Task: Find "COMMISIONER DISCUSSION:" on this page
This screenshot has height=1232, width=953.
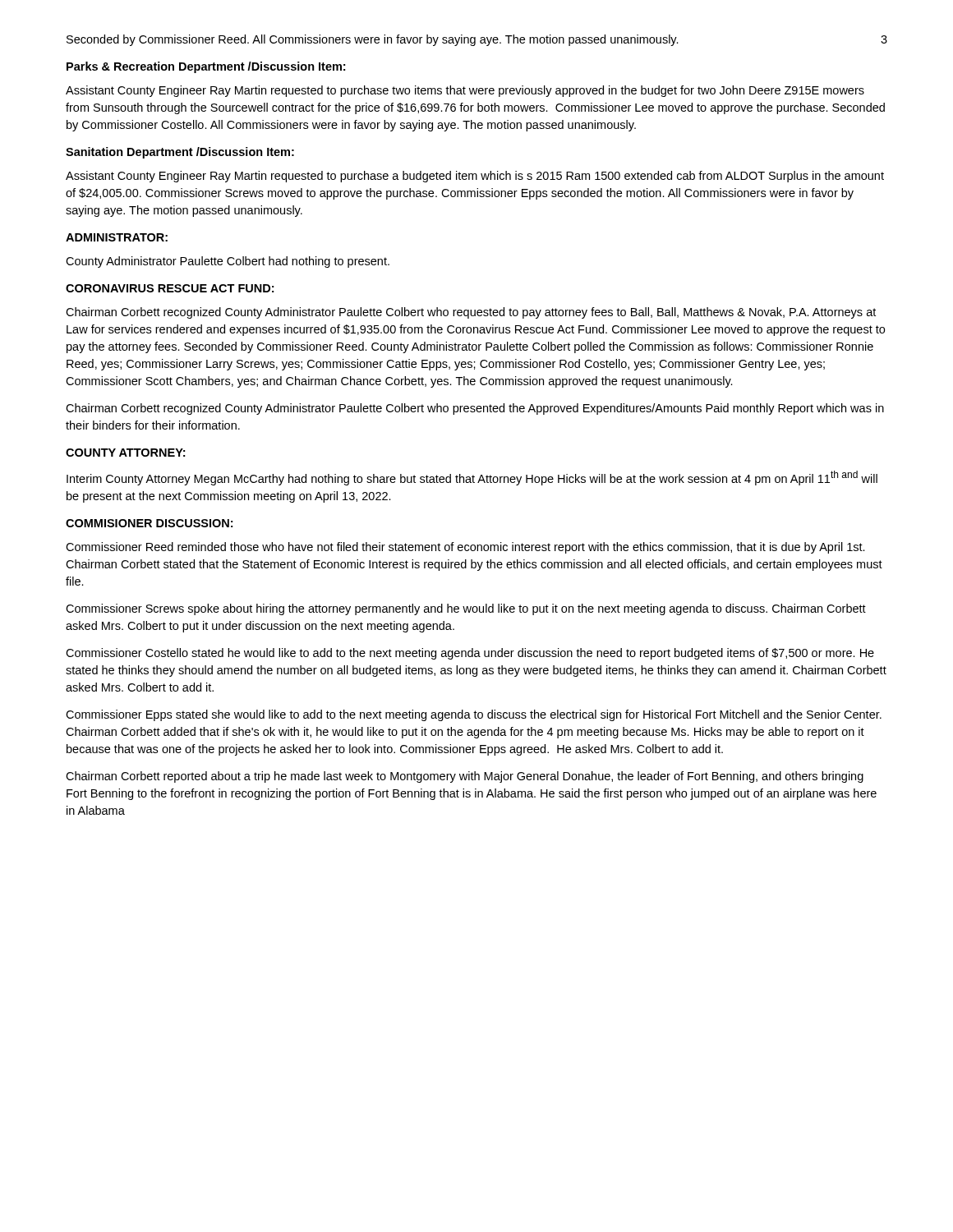Action: (x=150, y=523)
